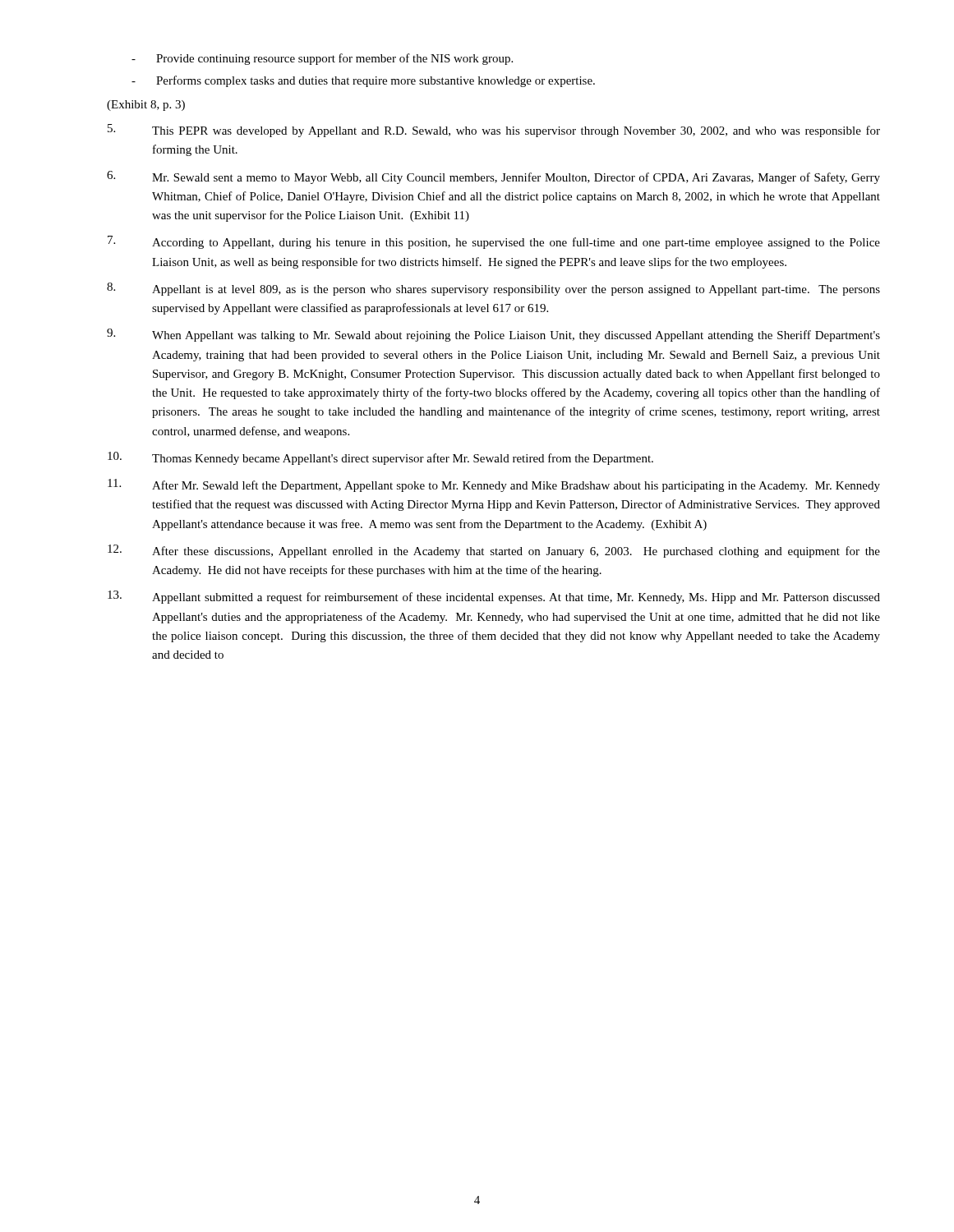Click on the text block that says "Appellant submitted a"
The width and height of the screenshot is (954, 1232).
point(493,626)
